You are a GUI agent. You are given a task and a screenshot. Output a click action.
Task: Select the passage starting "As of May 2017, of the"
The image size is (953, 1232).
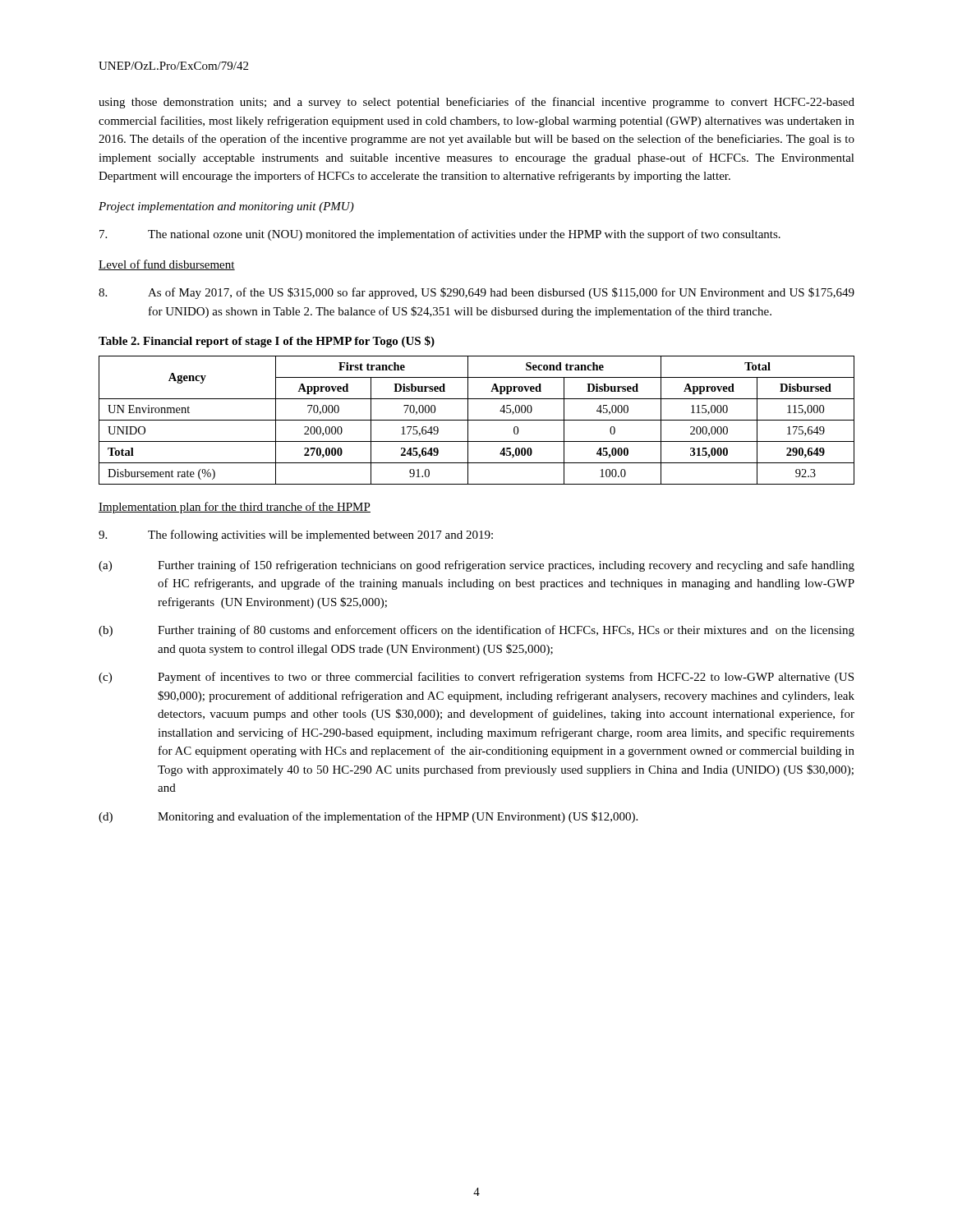476,302
